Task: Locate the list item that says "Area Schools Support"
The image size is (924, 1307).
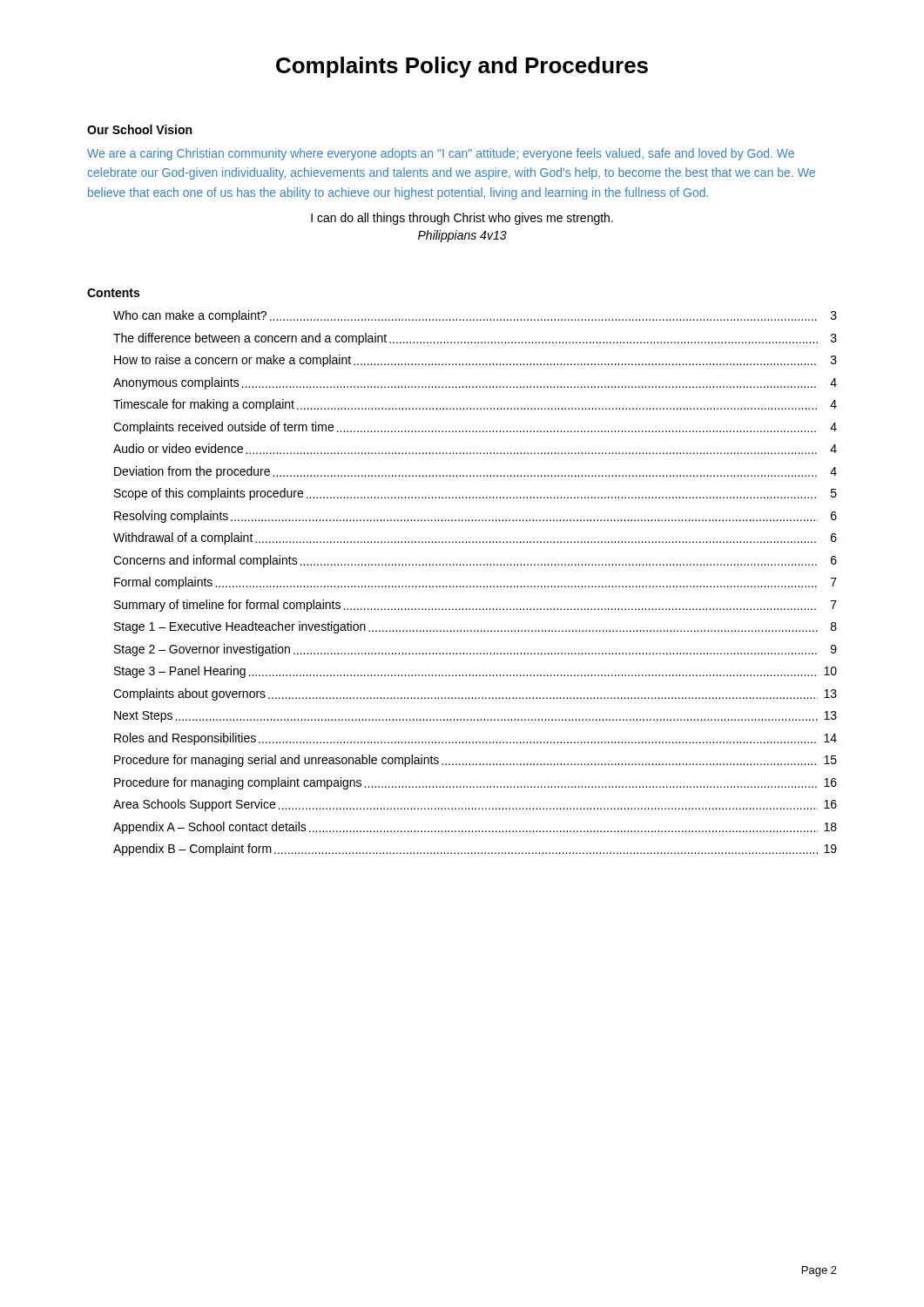Action: [475, 805]
